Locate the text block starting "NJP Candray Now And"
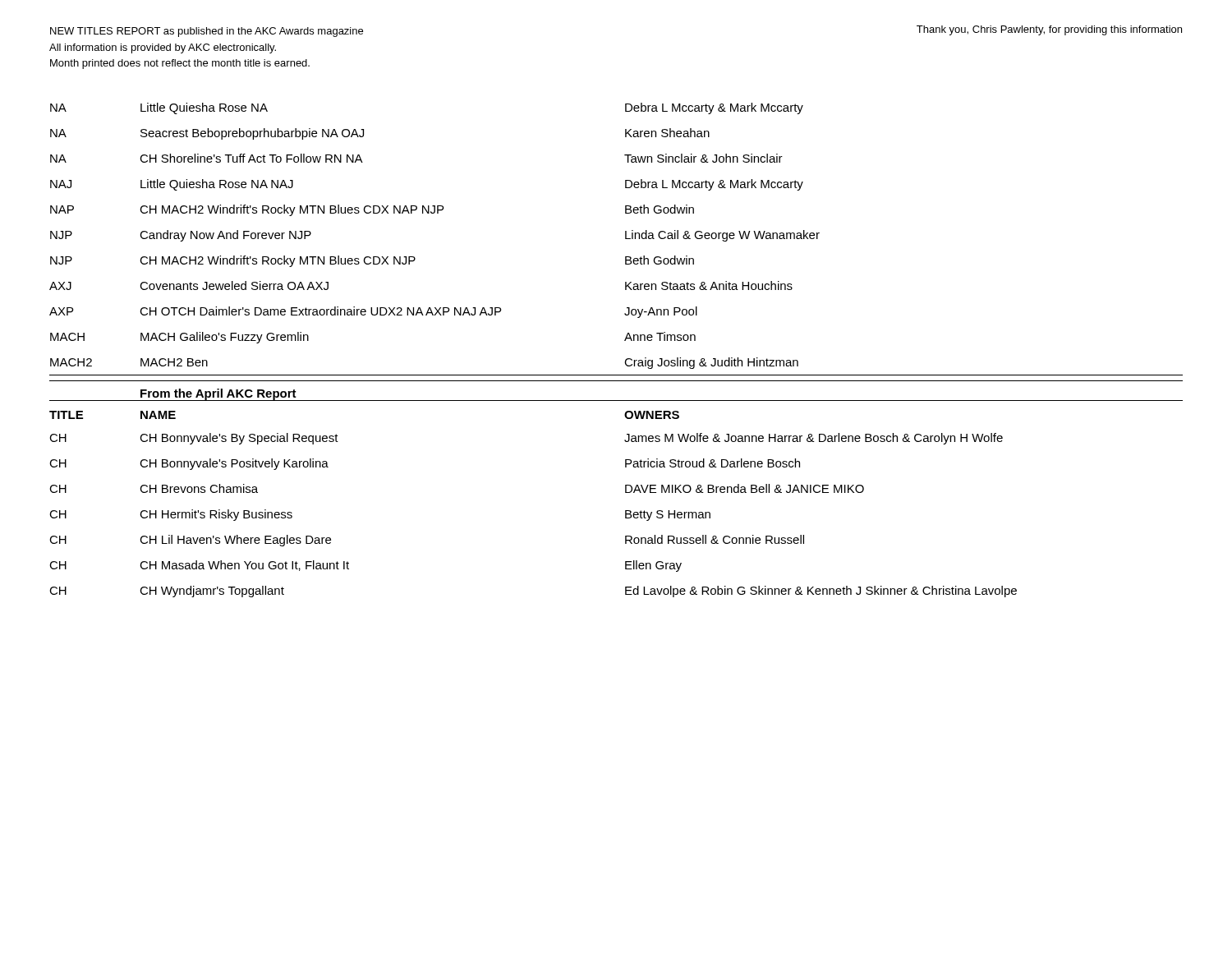 (616, 235)
